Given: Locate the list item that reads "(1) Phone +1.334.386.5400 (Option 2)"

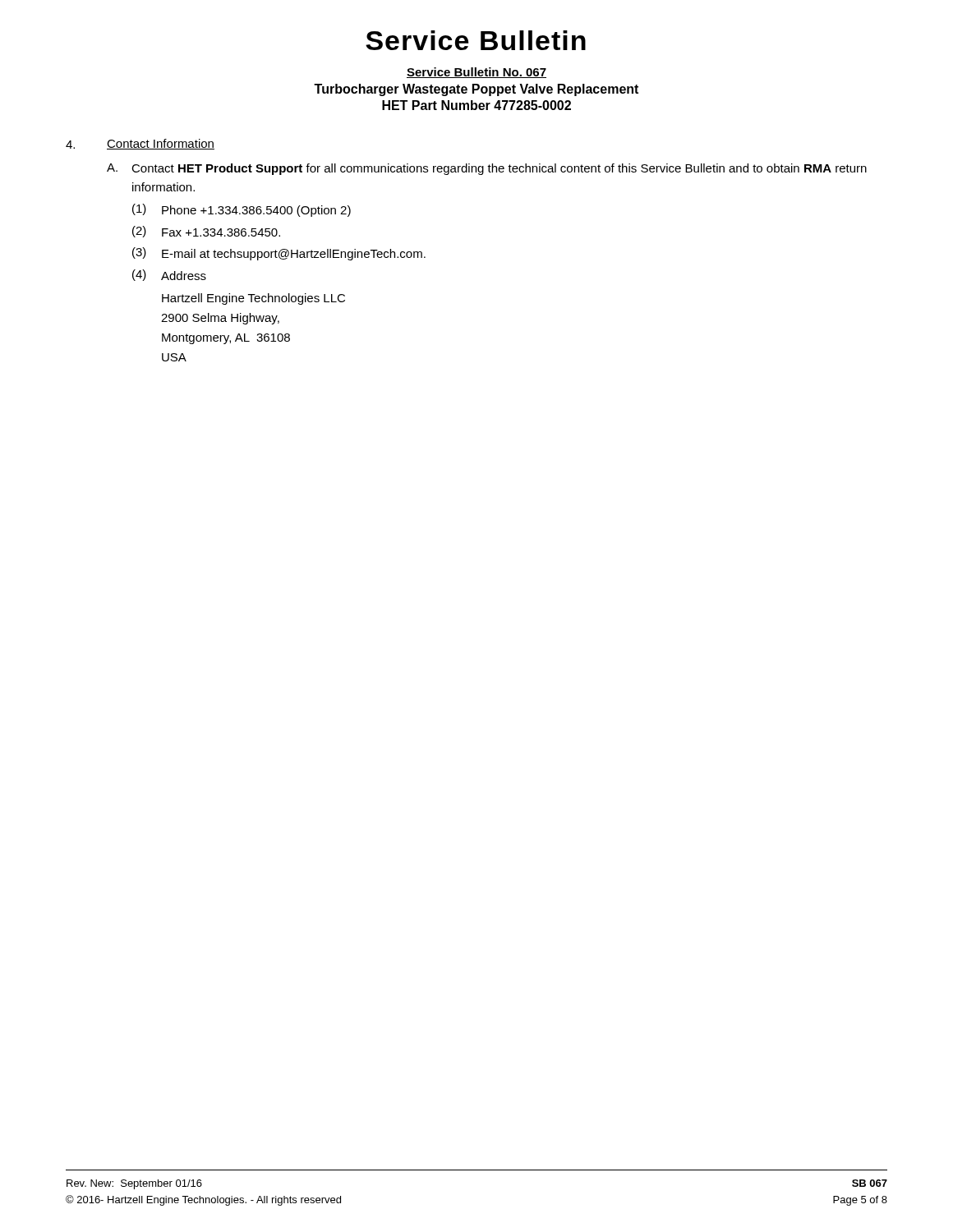Looking at the screenshot, I should pyautogui.click(x=241, y=210).
